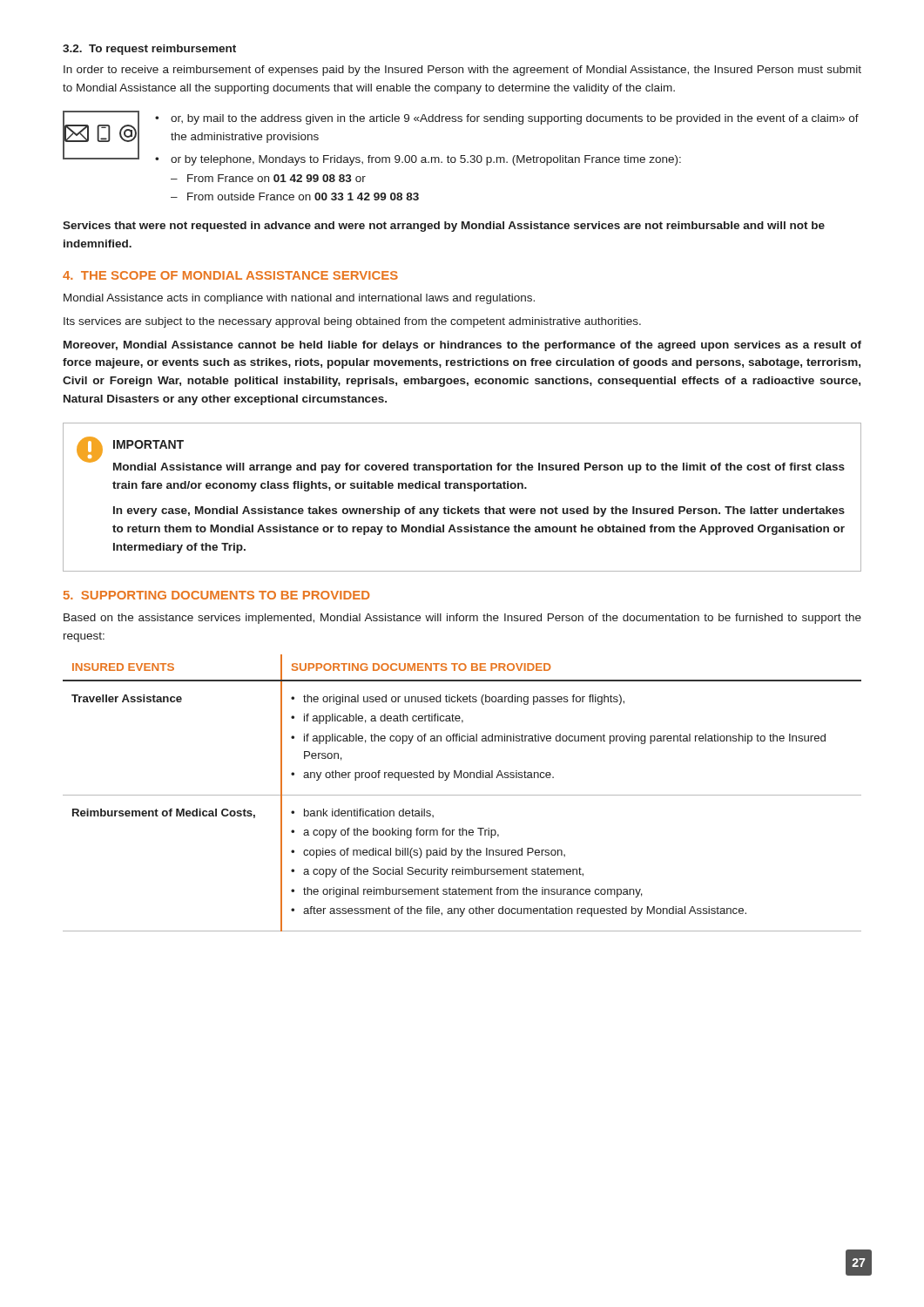
Task: Point to the region starting "IMPORTANT Mondial Assistance will arrange"
Action: click(460, 496)
